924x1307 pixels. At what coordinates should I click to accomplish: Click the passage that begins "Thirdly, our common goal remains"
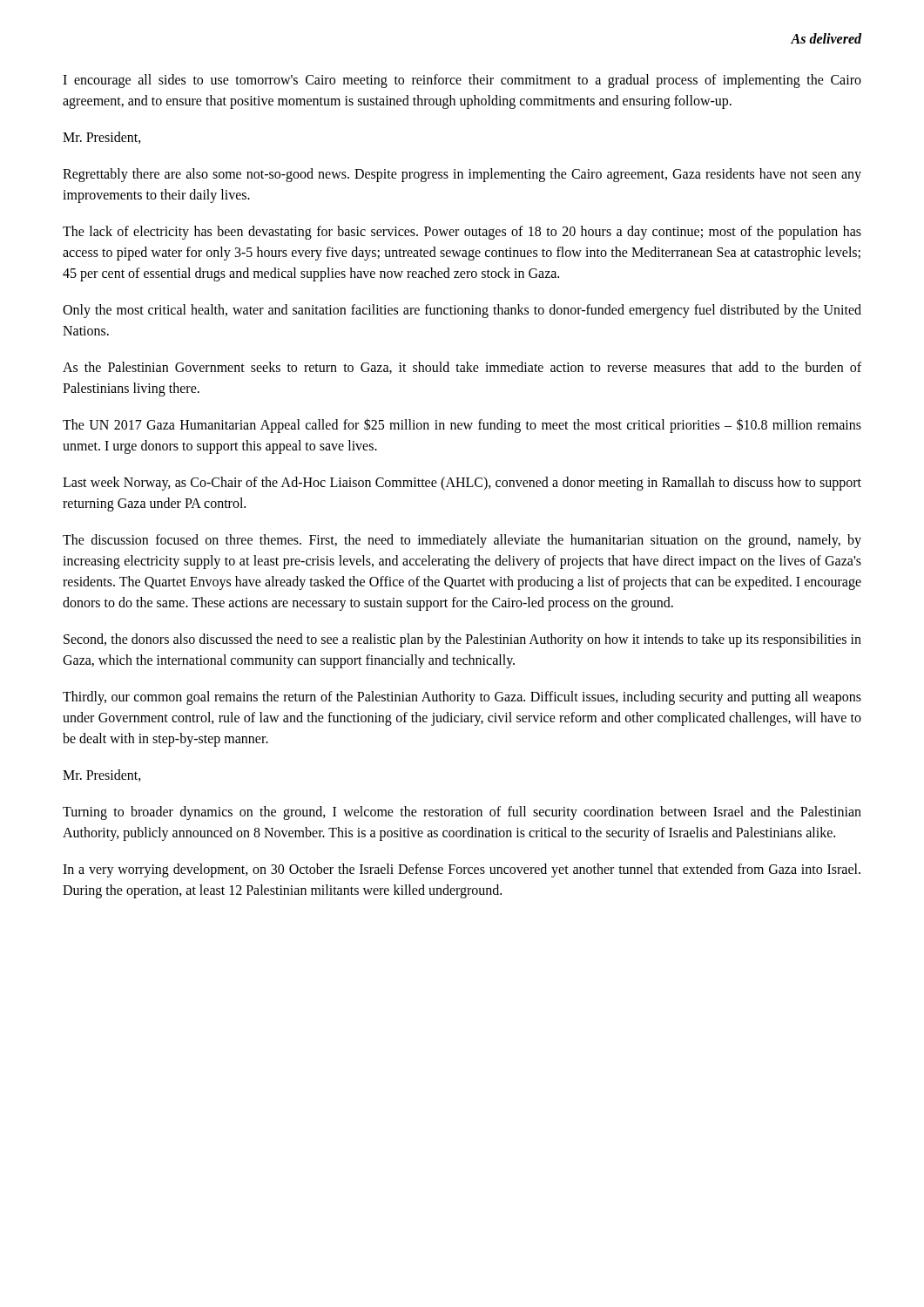[x=462, y=718]
